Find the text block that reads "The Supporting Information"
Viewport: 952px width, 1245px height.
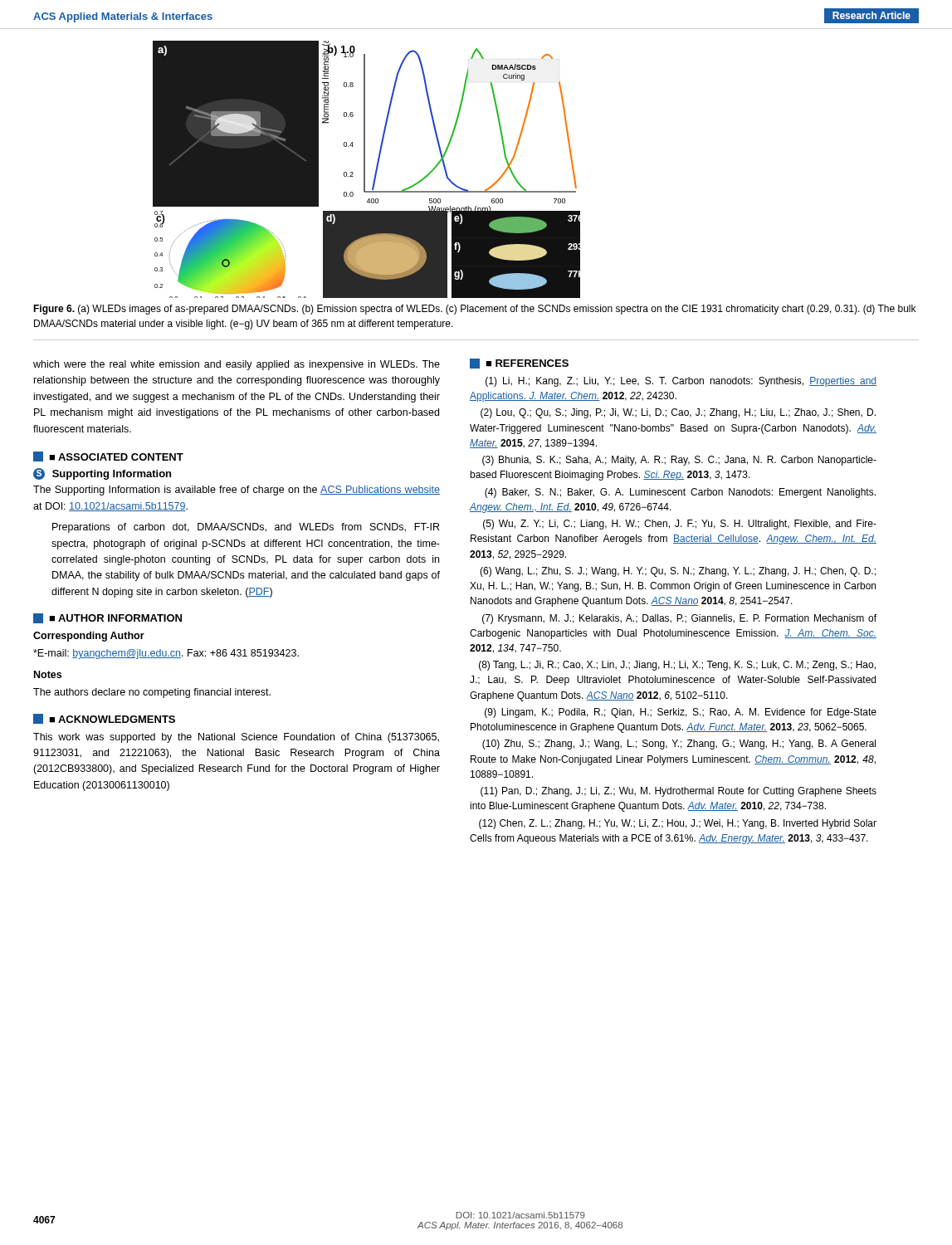point(237,498)
